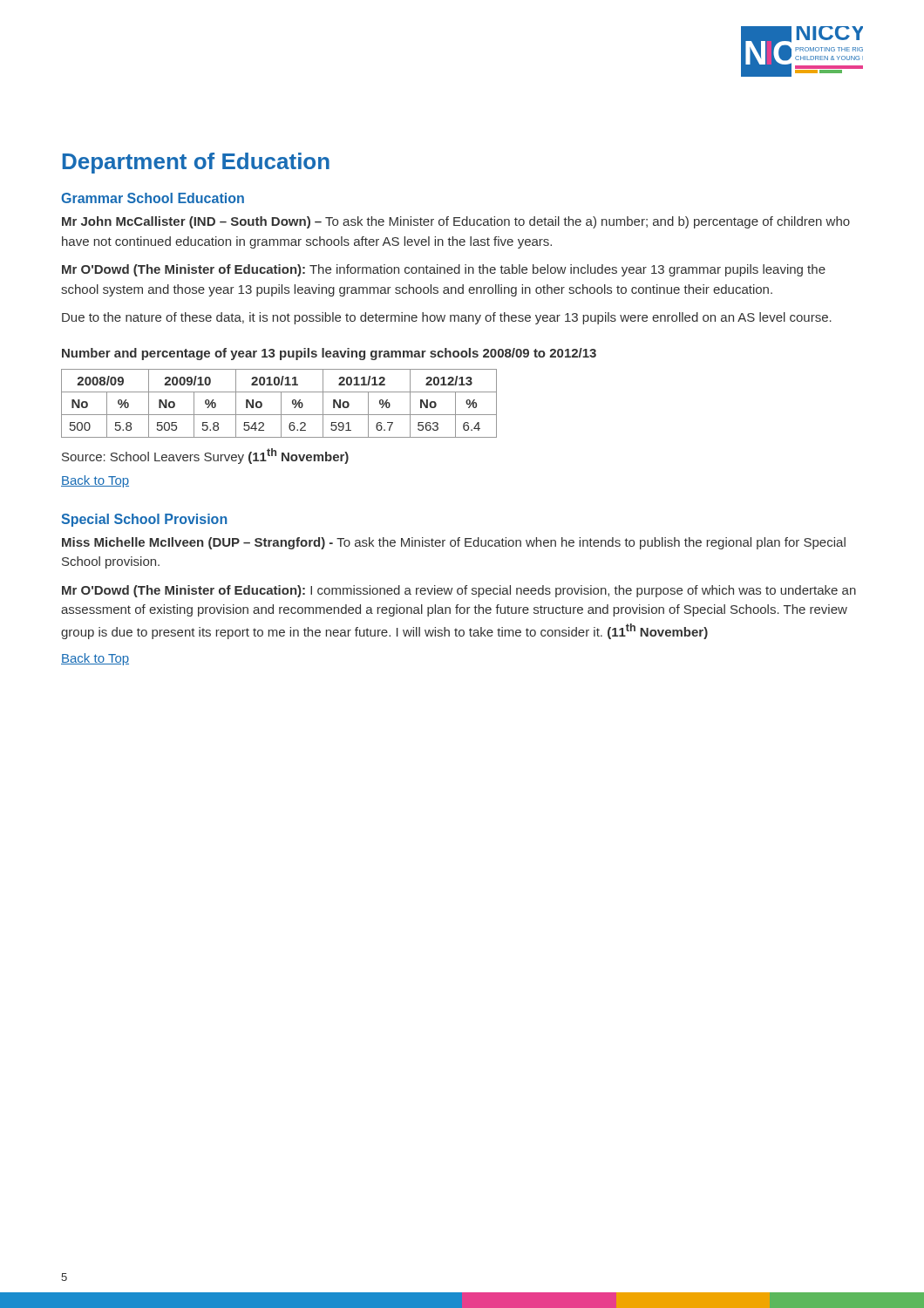The image size is (924, 1308).
Task: Click on the text block containing "Mr O'Dowd (The Minister of Education): I commissioned"
Action: point(459,610)
